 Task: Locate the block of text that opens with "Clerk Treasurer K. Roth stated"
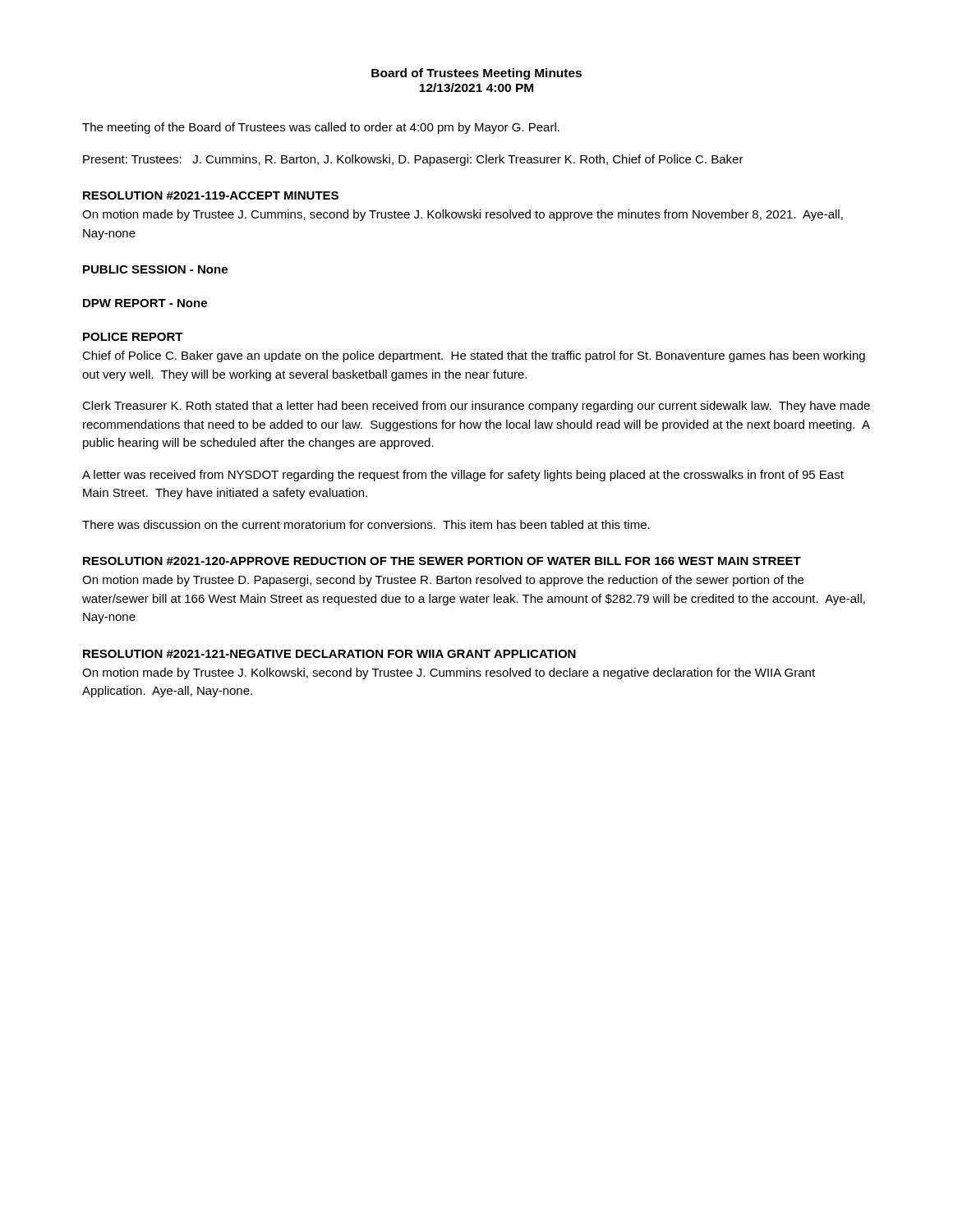point(476,424)
